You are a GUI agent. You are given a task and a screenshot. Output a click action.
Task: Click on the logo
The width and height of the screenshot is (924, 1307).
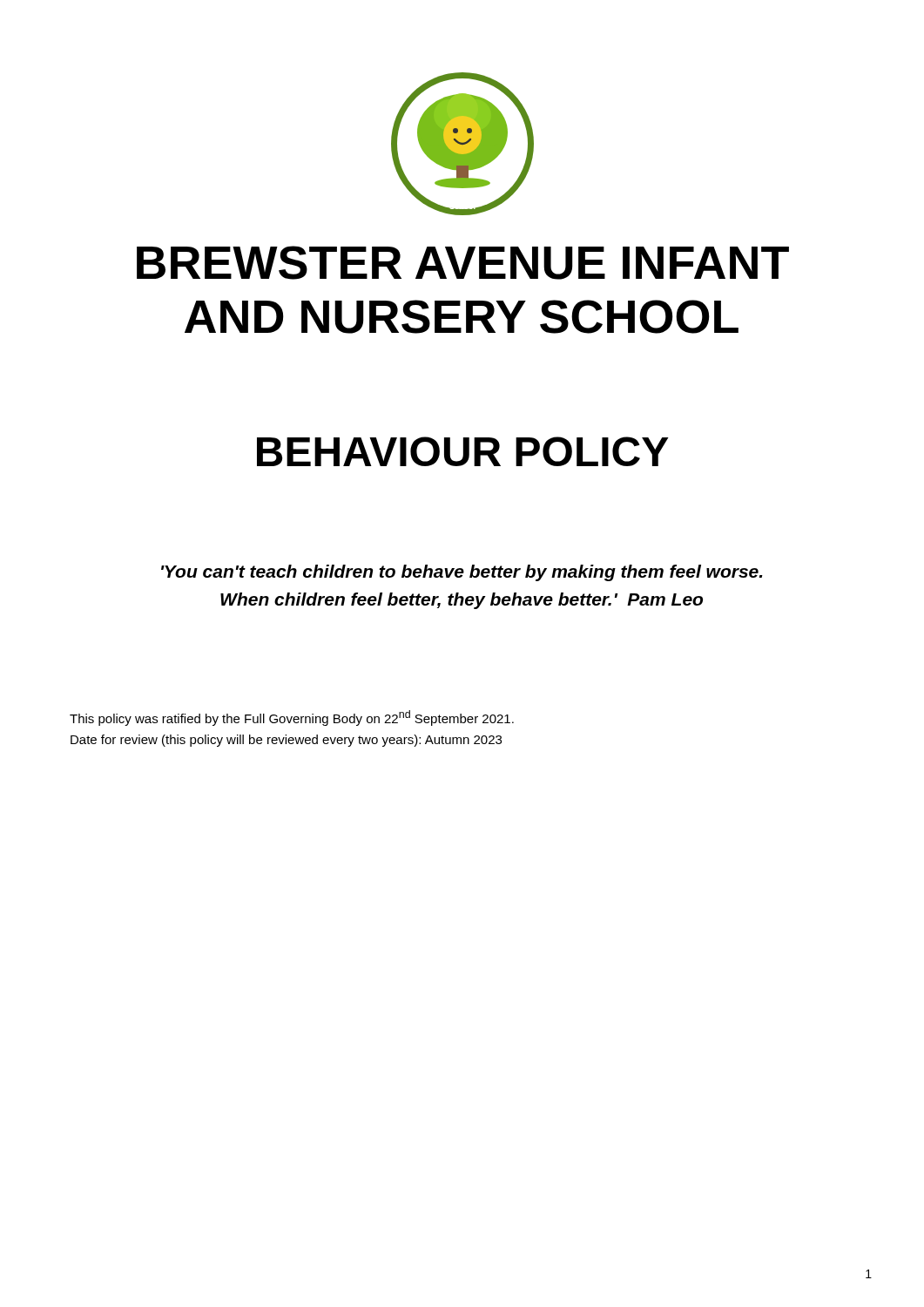click(x=462, y=145)
